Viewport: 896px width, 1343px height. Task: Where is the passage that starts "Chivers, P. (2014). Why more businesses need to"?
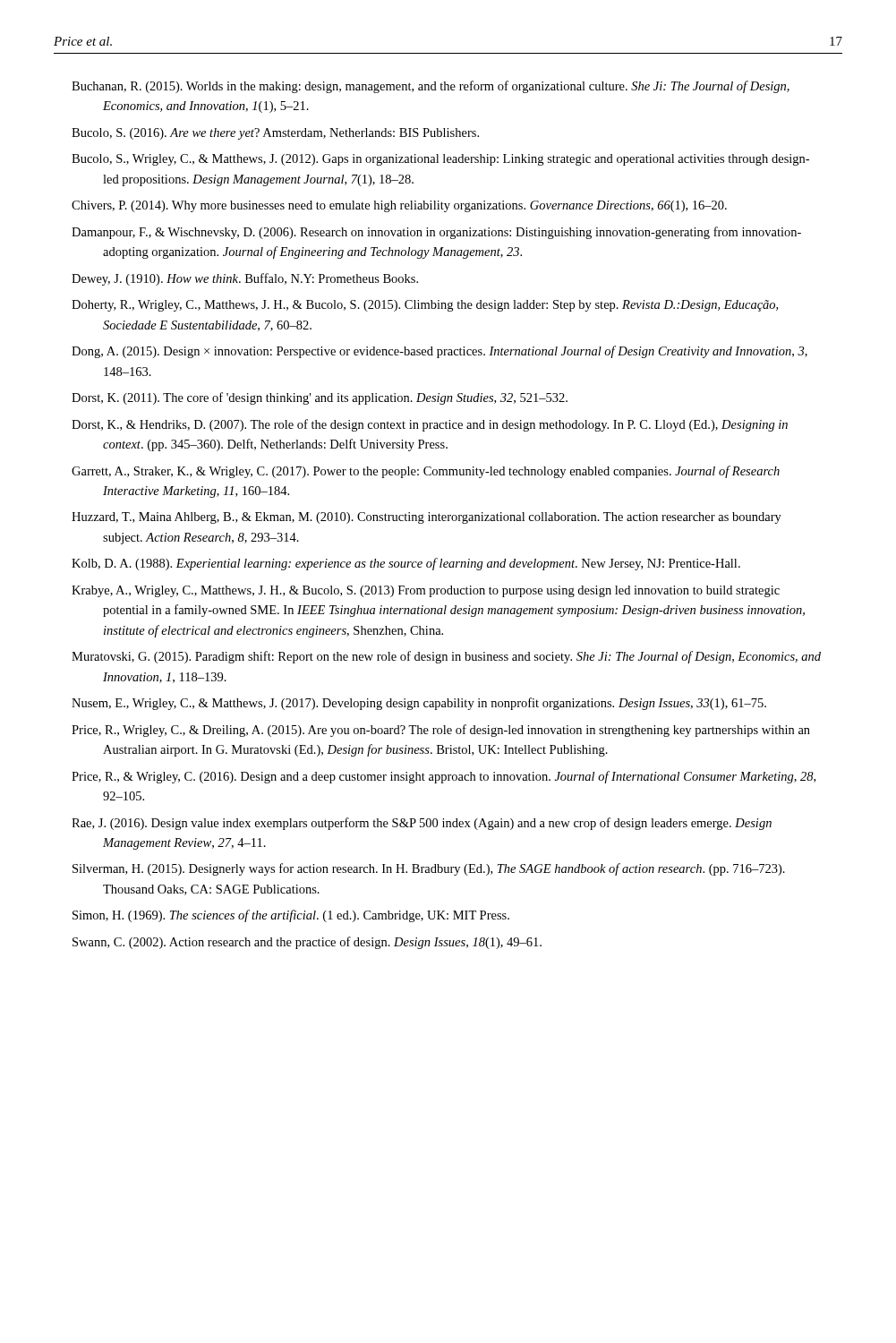pyautogui.click(x=400, y=205)
